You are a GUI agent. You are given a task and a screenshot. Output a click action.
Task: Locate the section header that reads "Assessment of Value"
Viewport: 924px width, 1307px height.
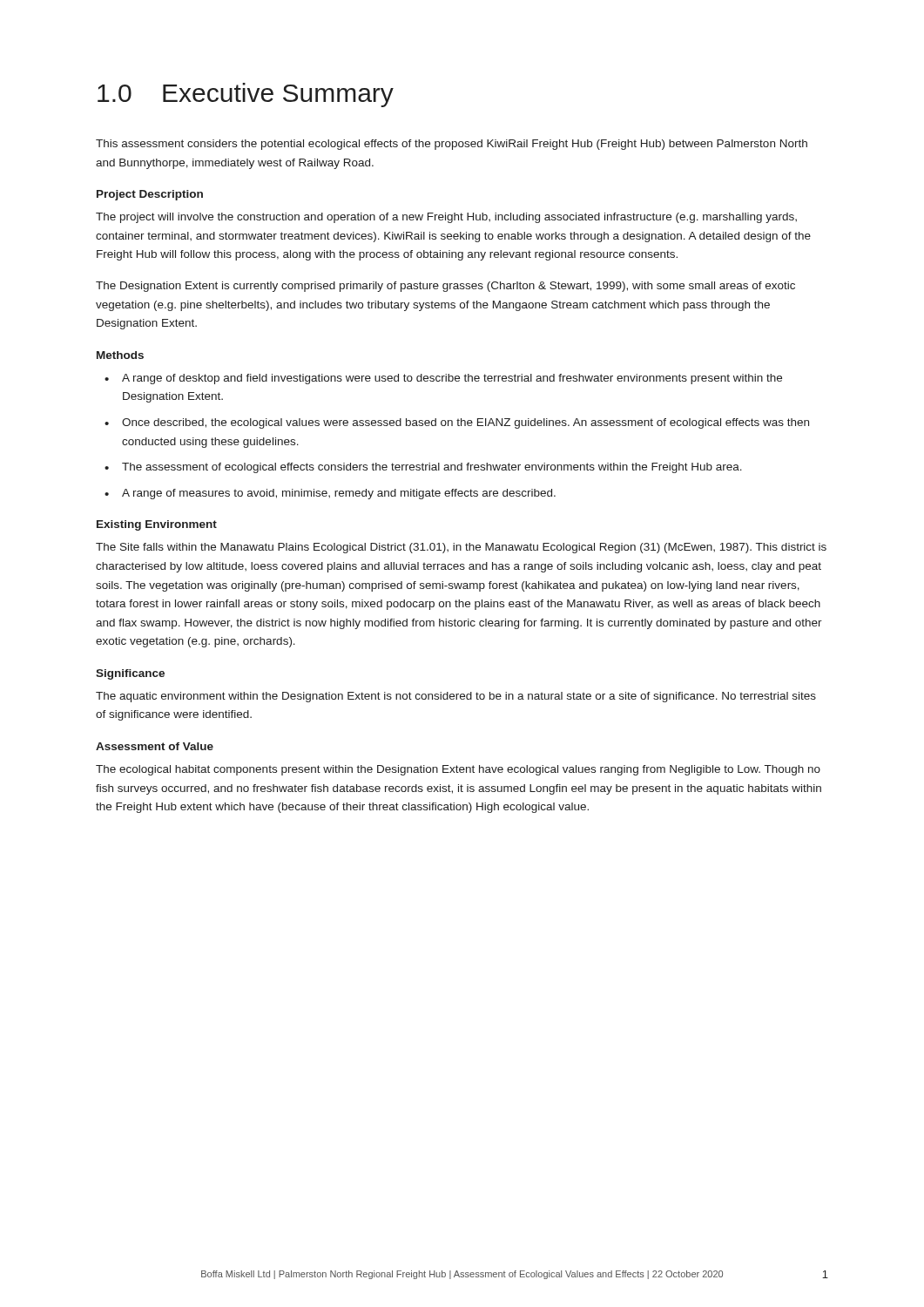(155, 746)
